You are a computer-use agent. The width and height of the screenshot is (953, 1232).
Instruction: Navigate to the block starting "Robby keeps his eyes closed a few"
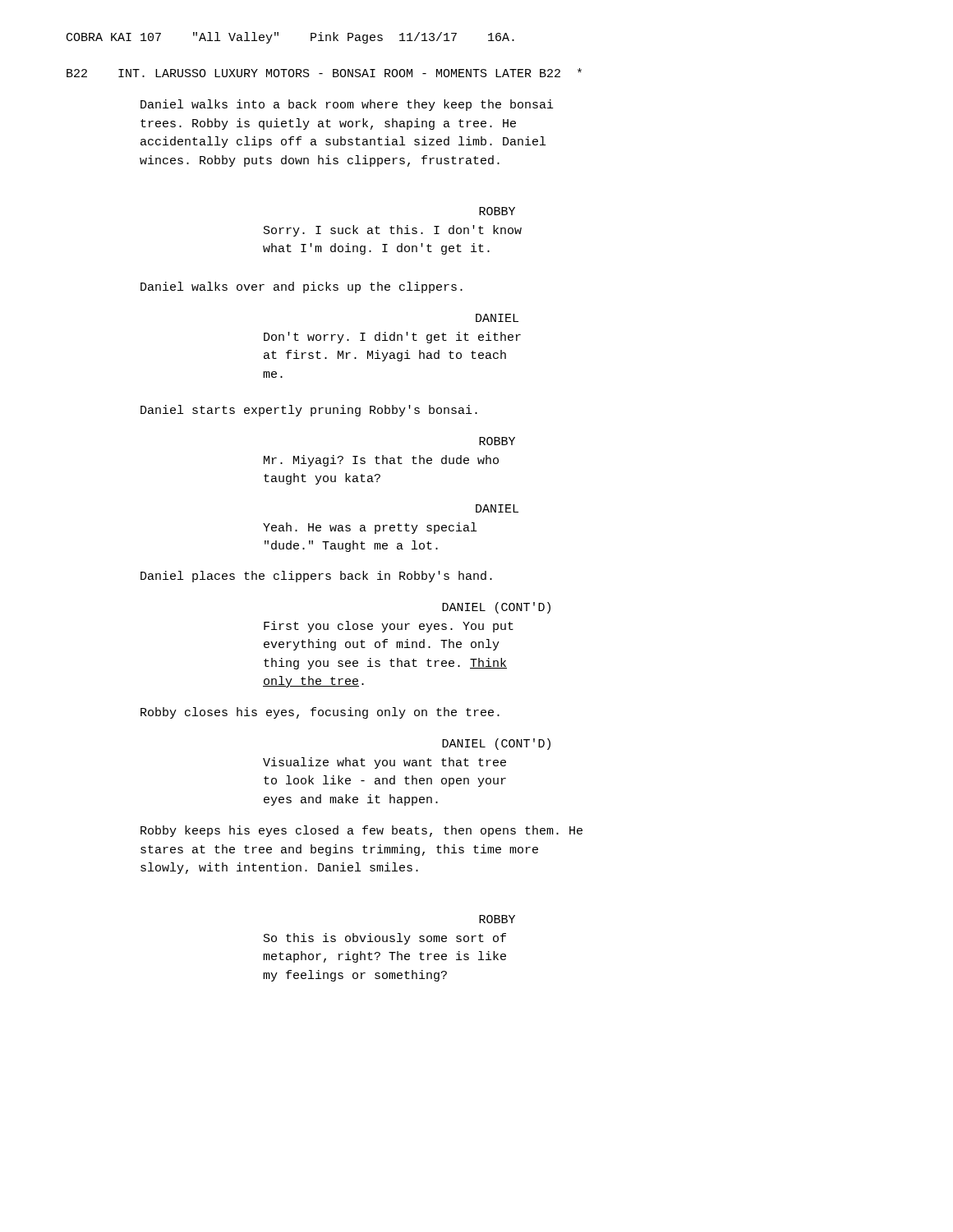pos(362,850)
